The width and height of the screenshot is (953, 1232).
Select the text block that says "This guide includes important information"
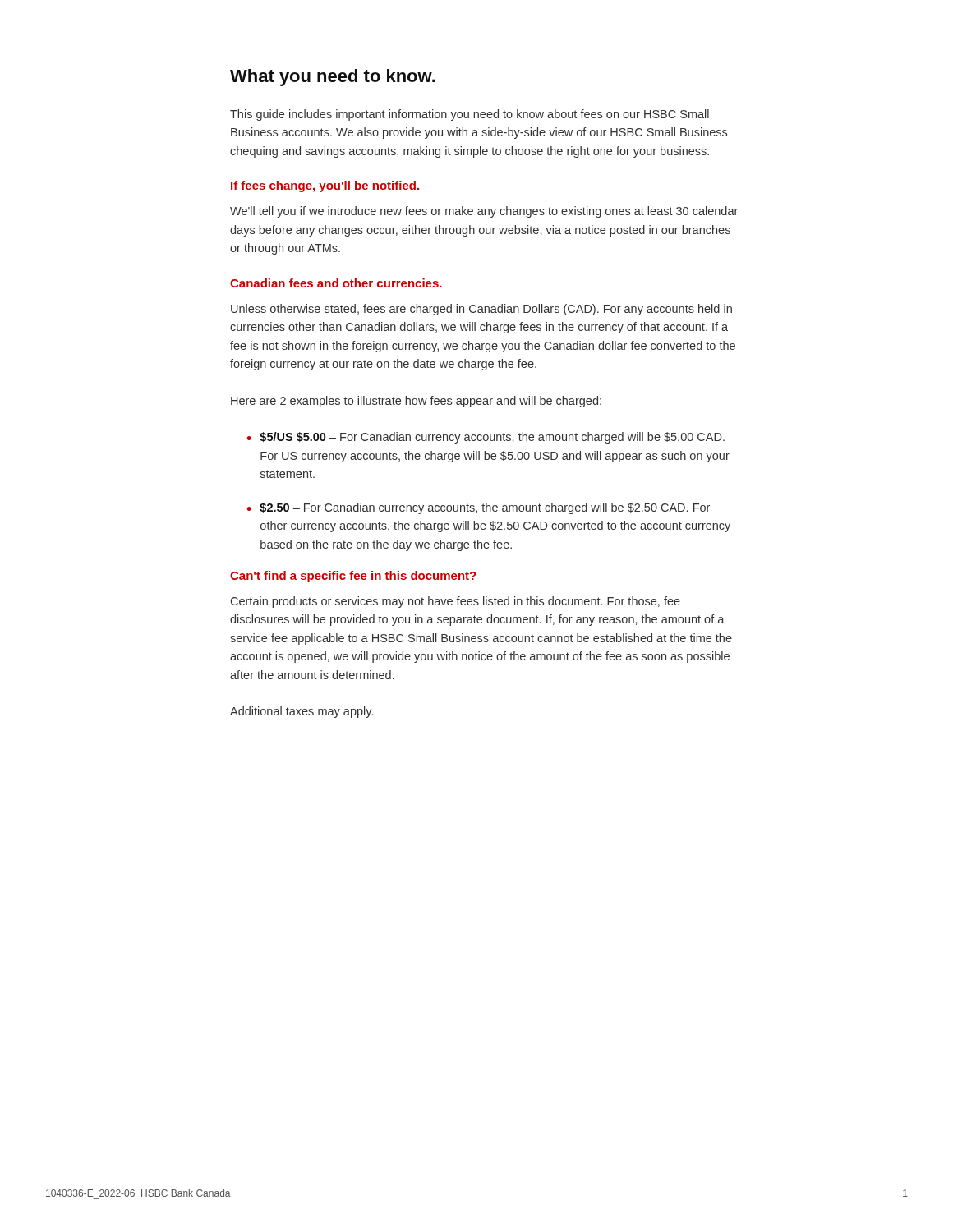(485, 133)
